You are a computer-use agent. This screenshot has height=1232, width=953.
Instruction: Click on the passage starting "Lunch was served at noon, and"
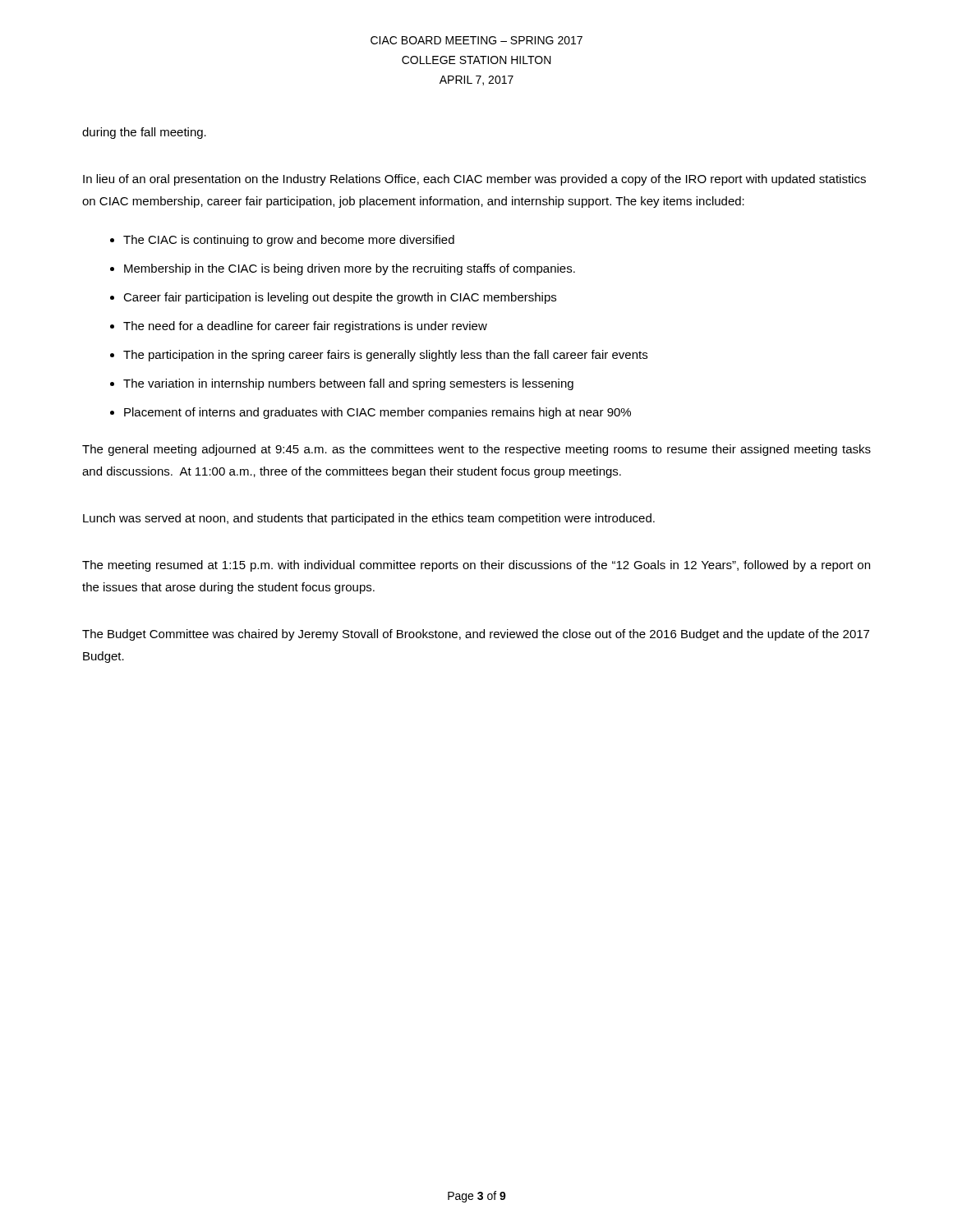[x=369, y=518]
